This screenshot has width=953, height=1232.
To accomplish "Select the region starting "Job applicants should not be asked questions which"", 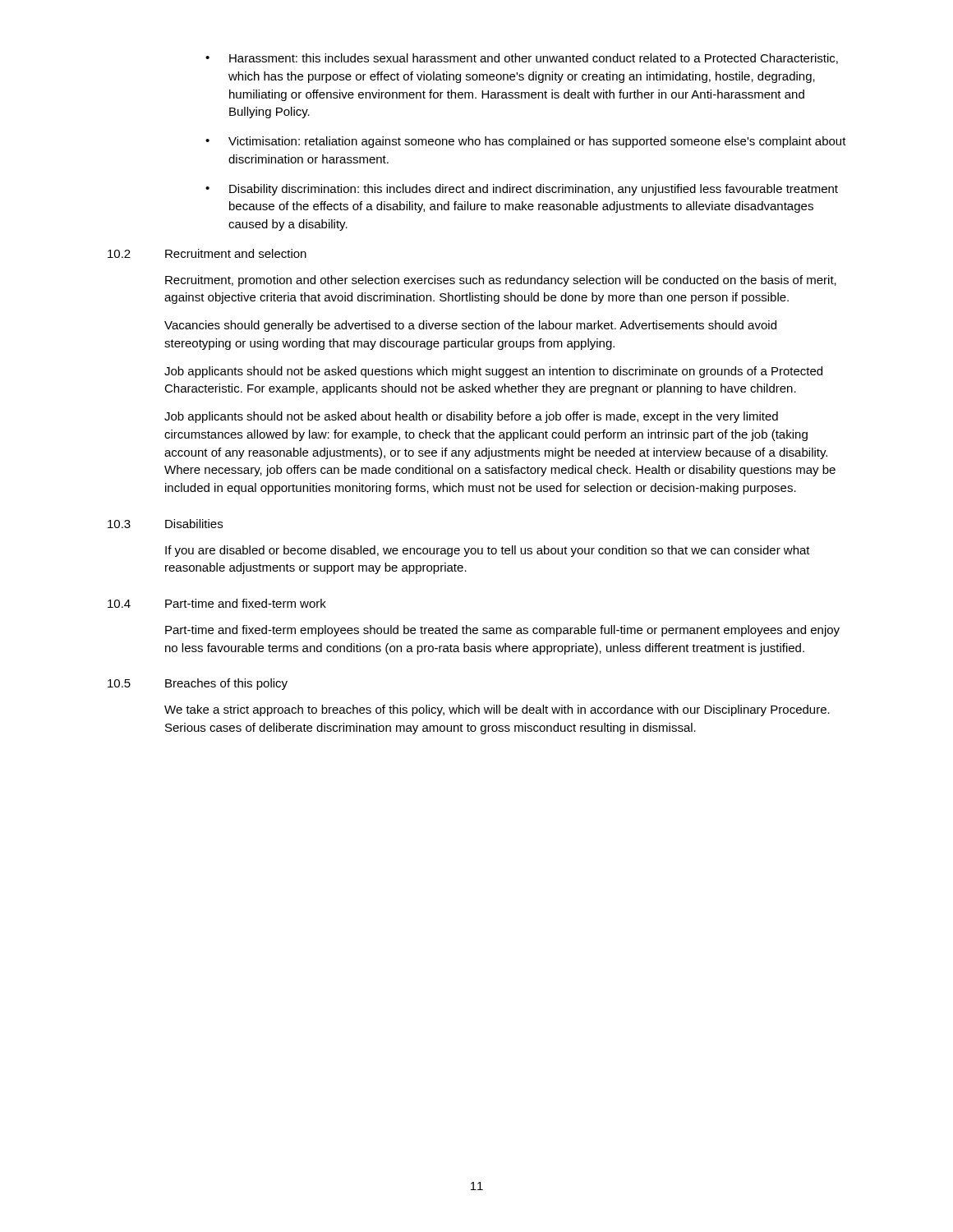I will [x=494, y=379].
